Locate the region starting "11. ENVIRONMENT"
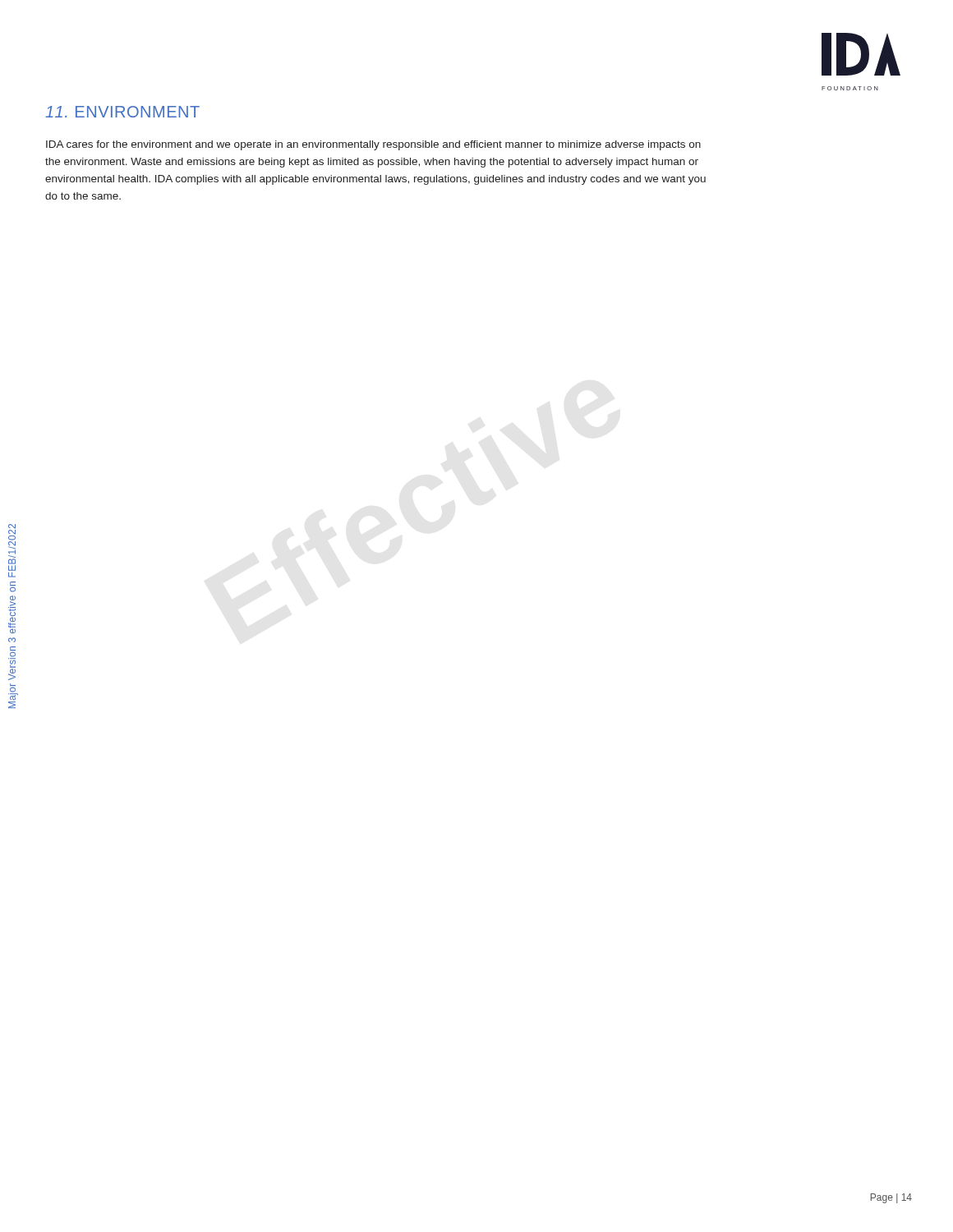 pyautogui.click(x=123, y=112)
